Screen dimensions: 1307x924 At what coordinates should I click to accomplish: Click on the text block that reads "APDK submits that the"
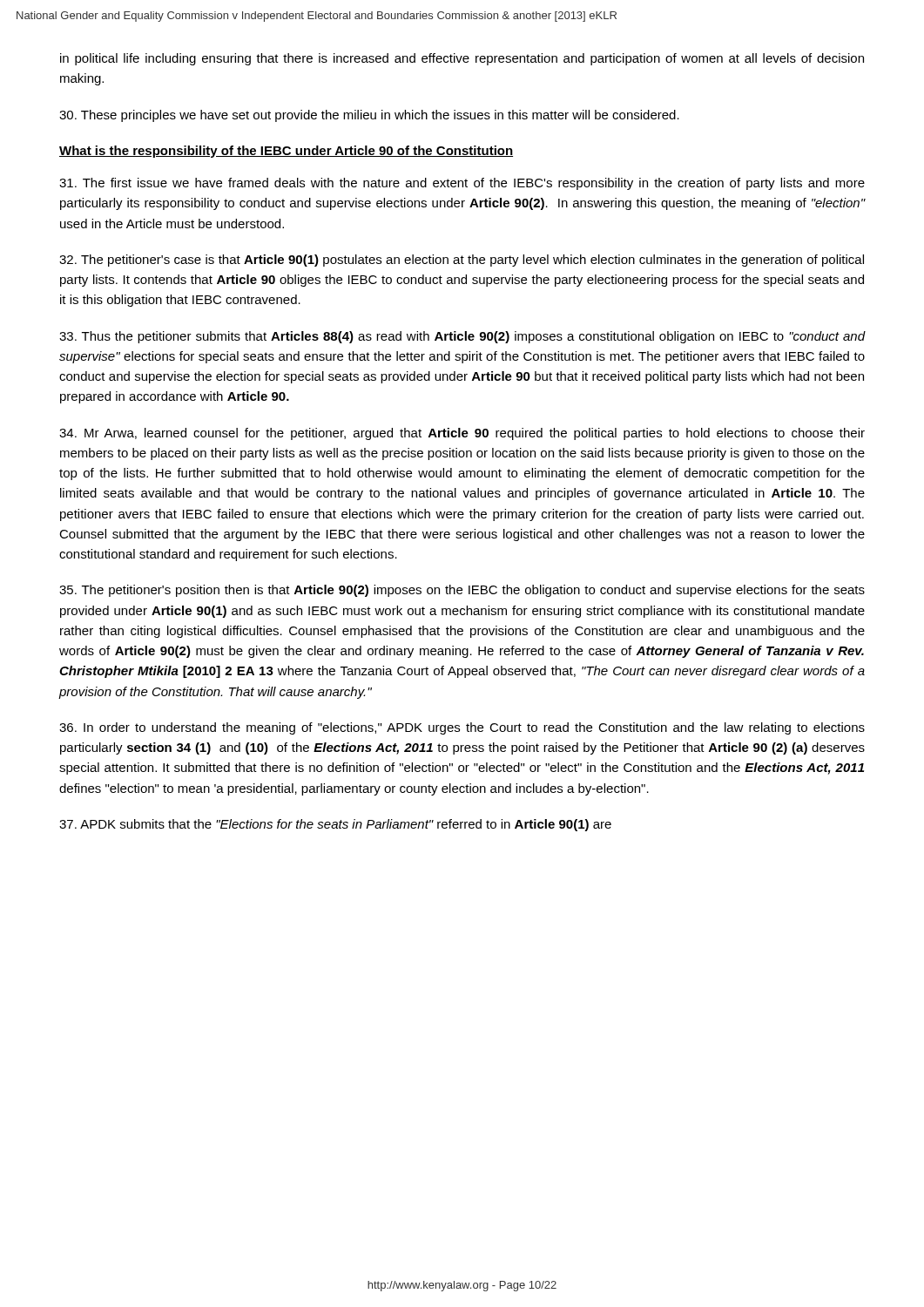pyautogui.click(x=335, y=824)
